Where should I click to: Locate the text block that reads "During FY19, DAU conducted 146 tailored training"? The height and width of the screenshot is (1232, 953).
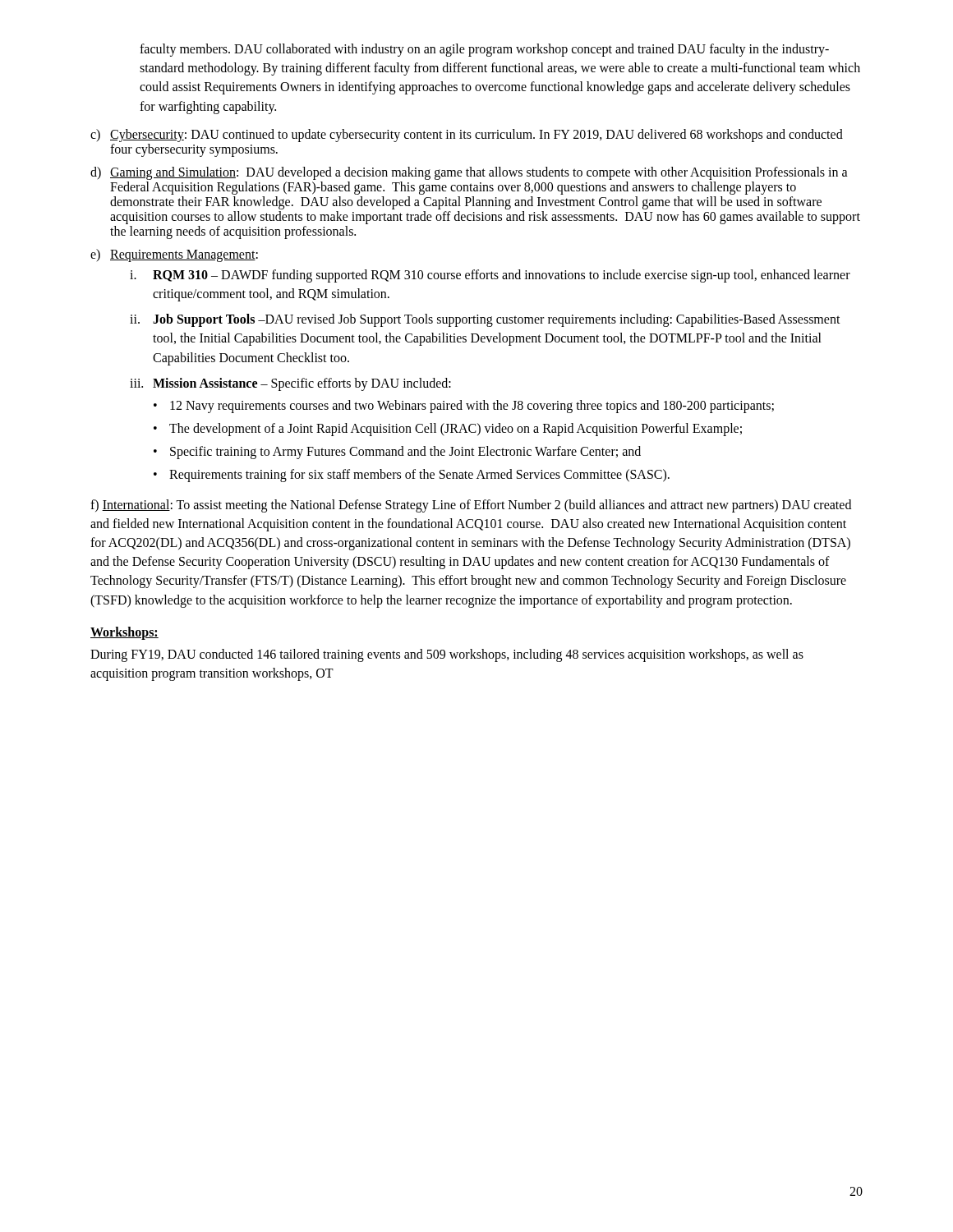tap(447, 664)
